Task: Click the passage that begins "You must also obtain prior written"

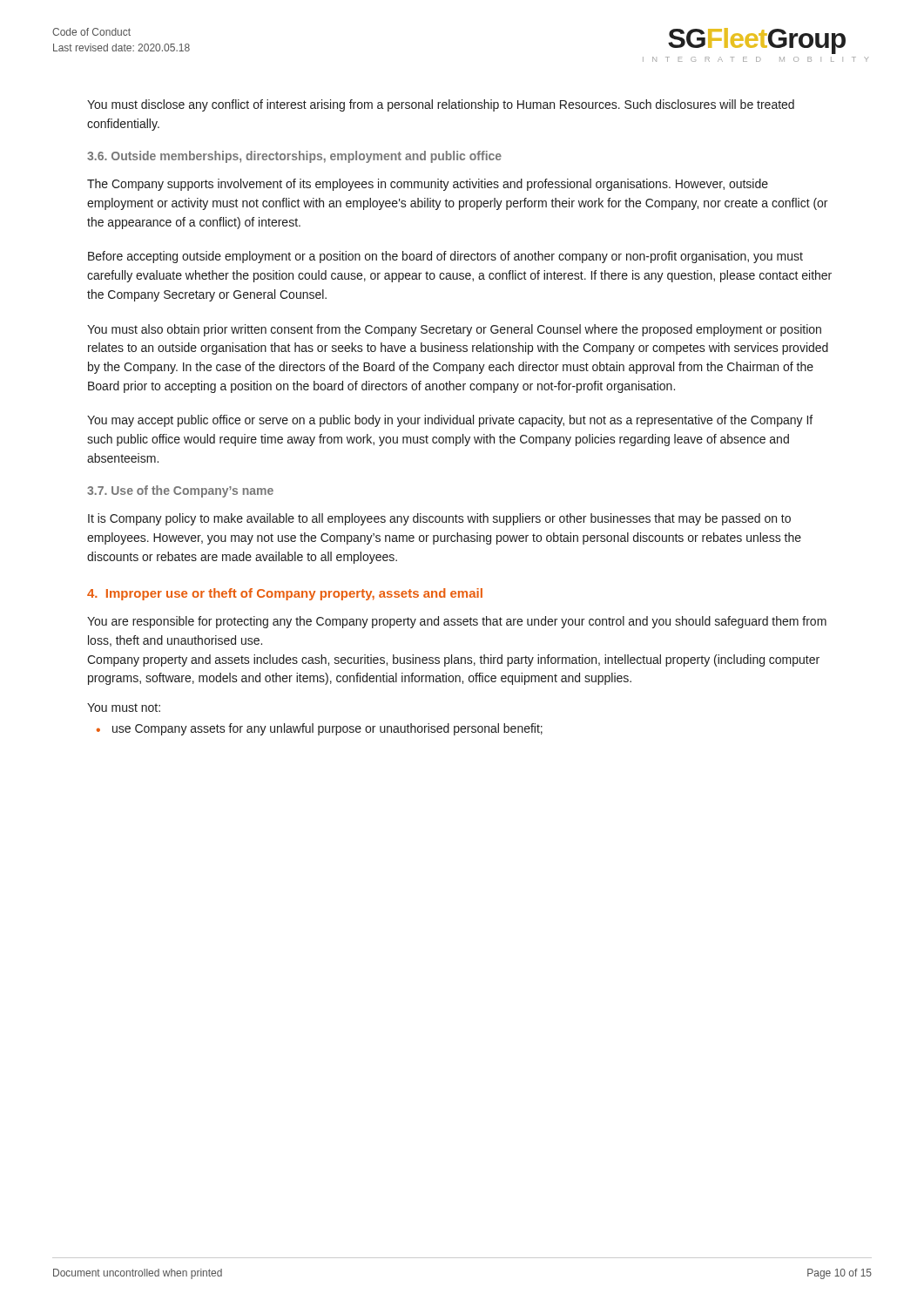Action: pos(458,357)
